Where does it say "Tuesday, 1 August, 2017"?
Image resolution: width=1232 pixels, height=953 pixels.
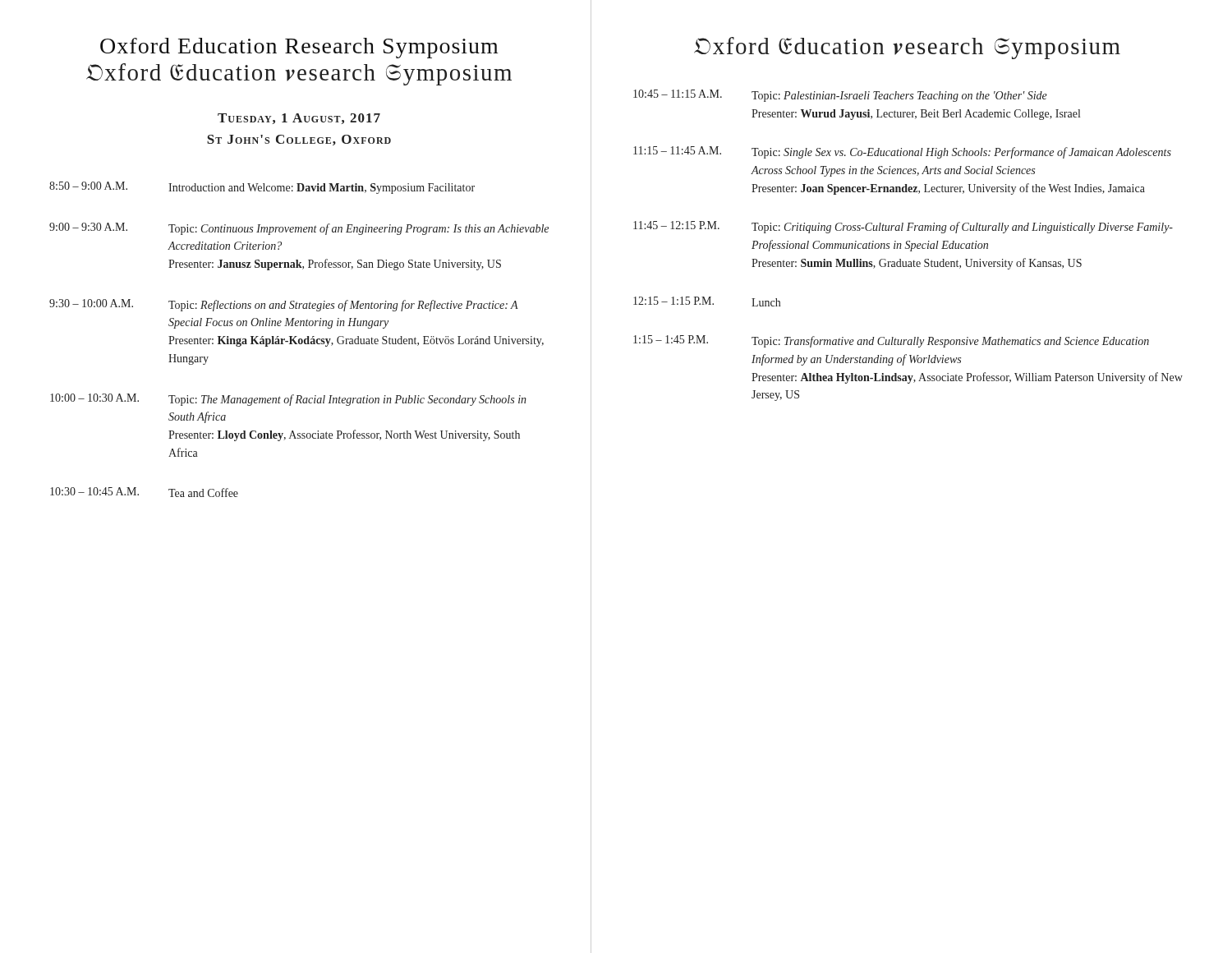[299, 118]
